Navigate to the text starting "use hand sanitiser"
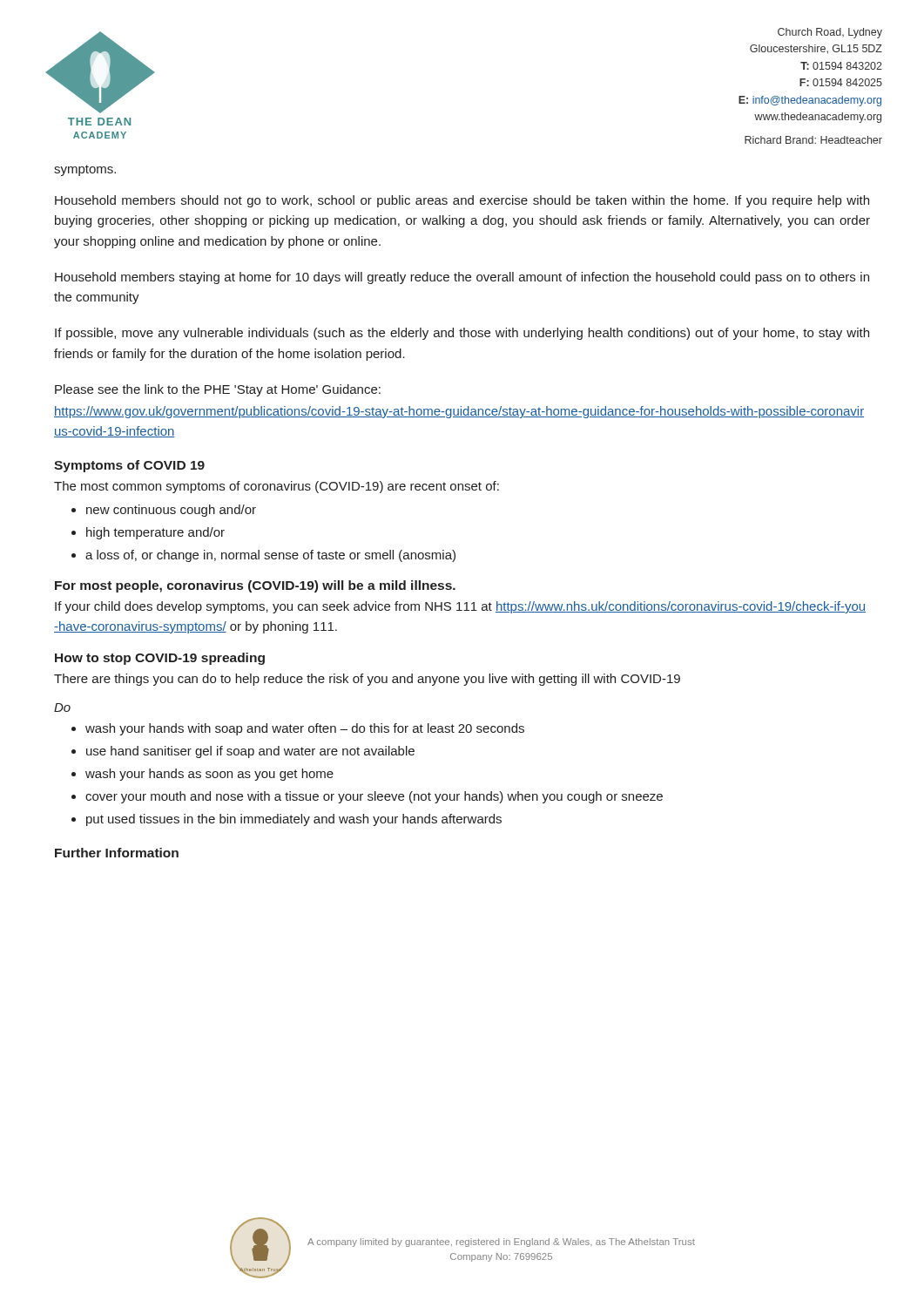The height and width of the screenshot is (1307, 924). click(x=243, y=752)
